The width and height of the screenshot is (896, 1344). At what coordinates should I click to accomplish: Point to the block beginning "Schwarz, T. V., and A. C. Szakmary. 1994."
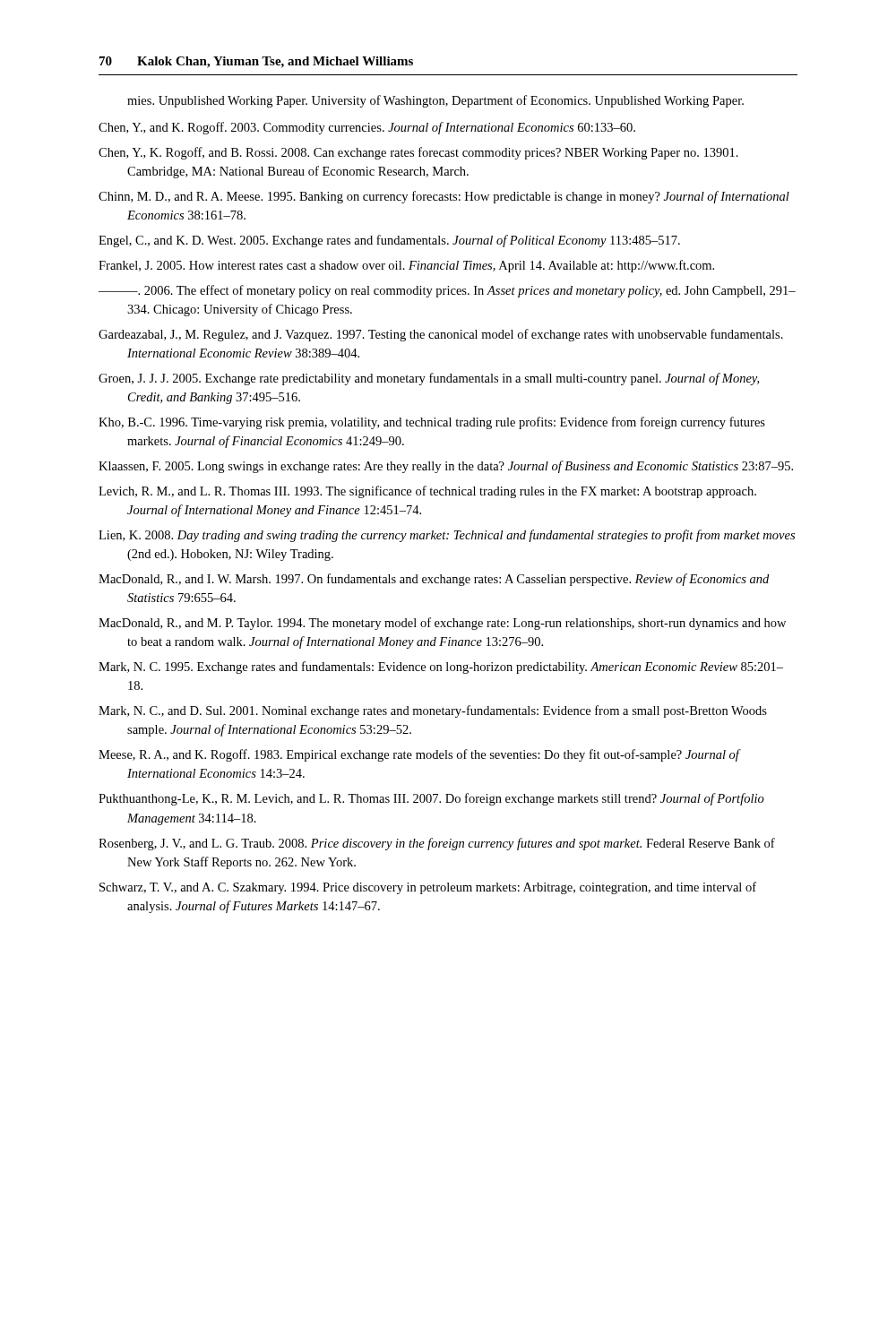(x=427, y=896)
